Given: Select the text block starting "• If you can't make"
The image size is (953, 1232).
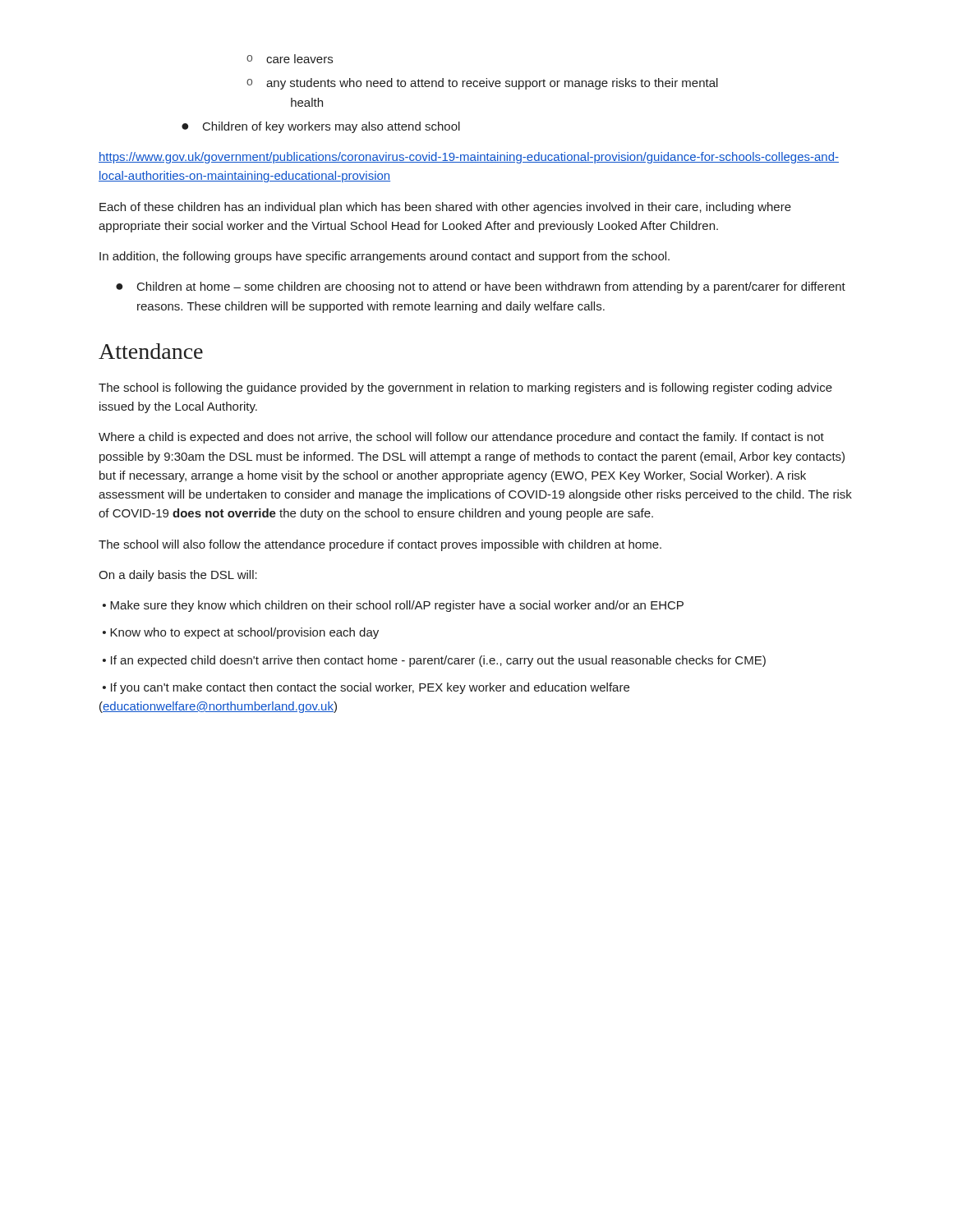Looking at the screenshot, I should coord(364,697).
